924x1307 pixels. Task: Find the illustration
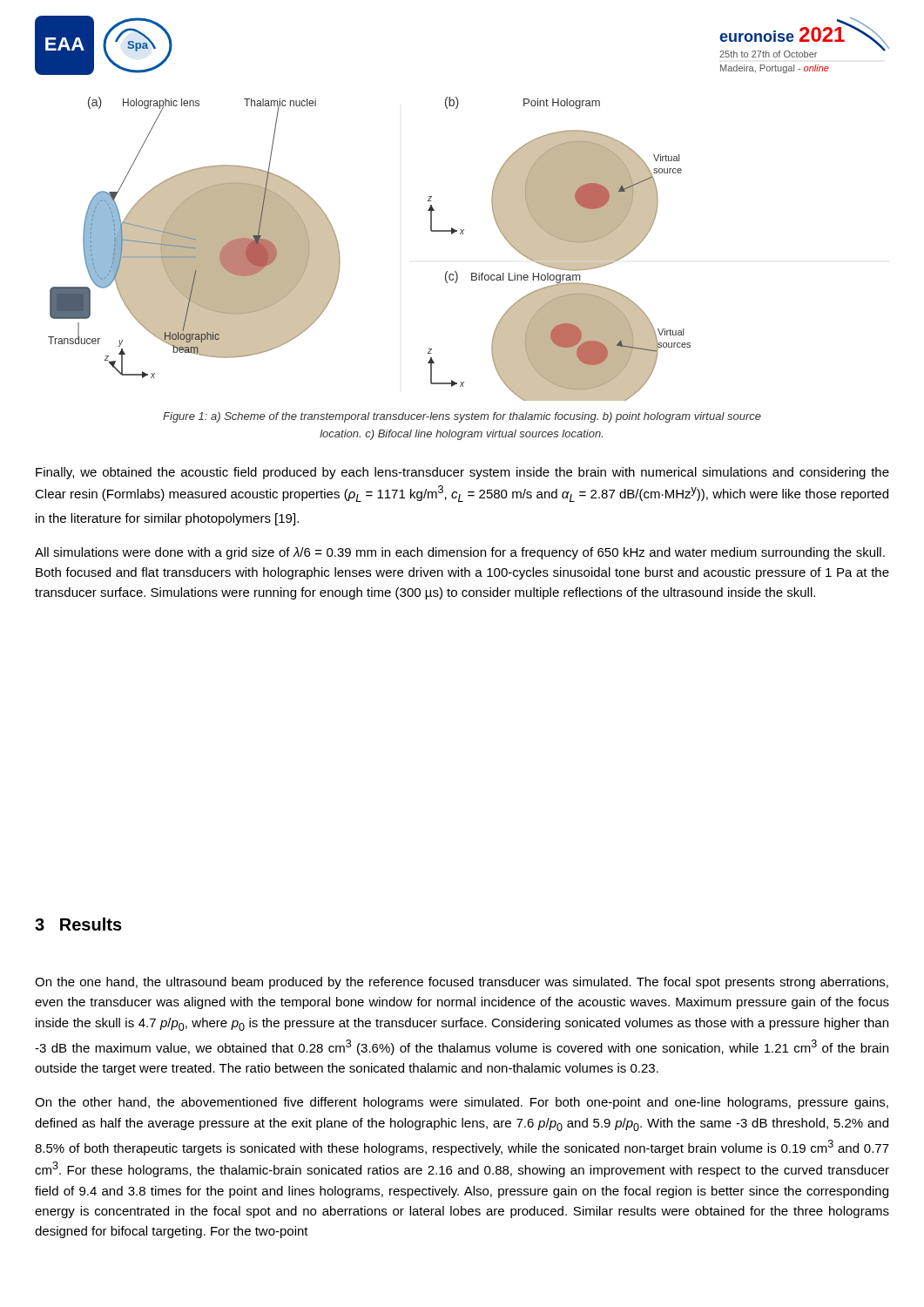[462, 244]
